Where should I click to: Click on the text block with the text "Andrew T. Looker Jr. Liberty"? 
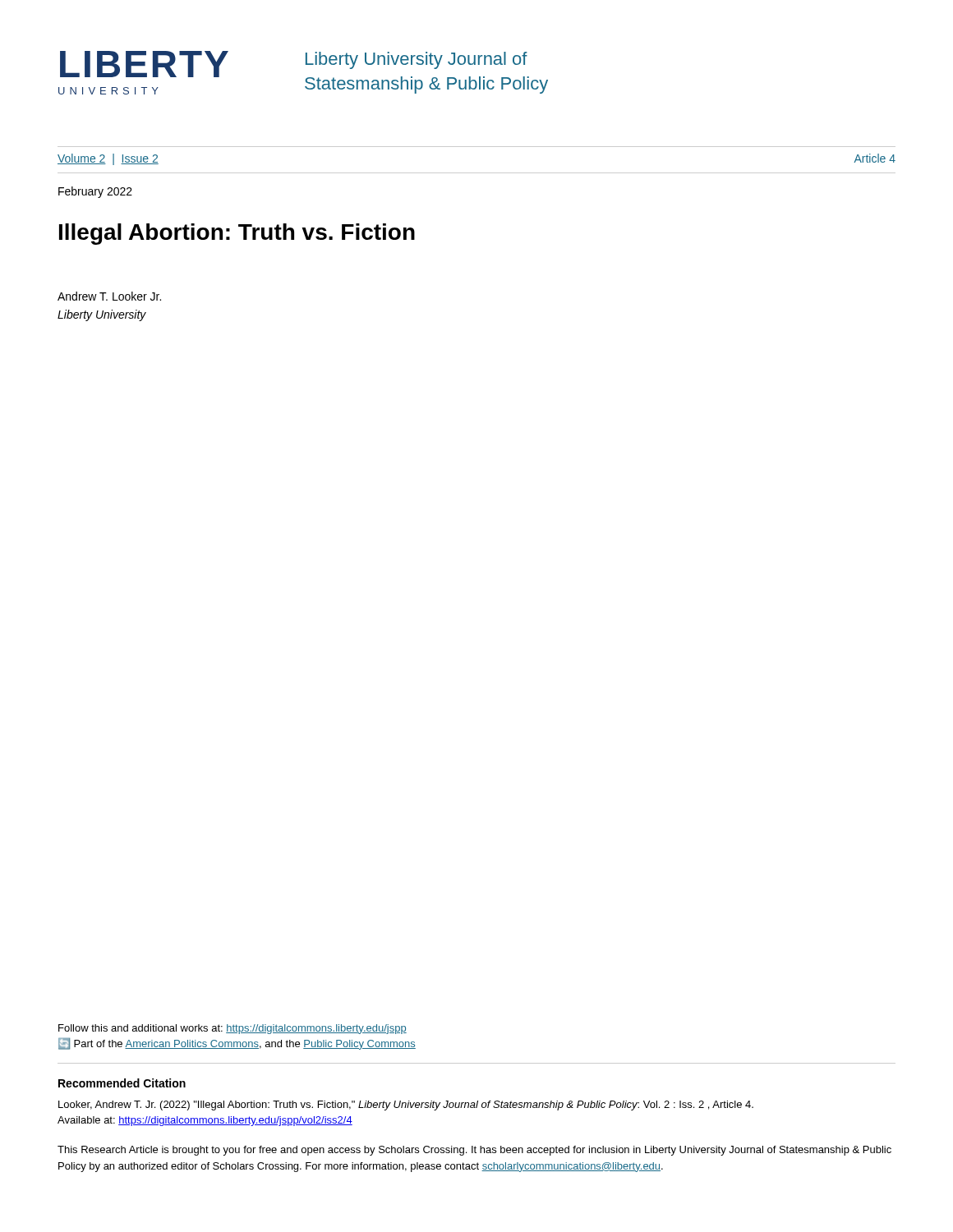click(x=110, y=306)
